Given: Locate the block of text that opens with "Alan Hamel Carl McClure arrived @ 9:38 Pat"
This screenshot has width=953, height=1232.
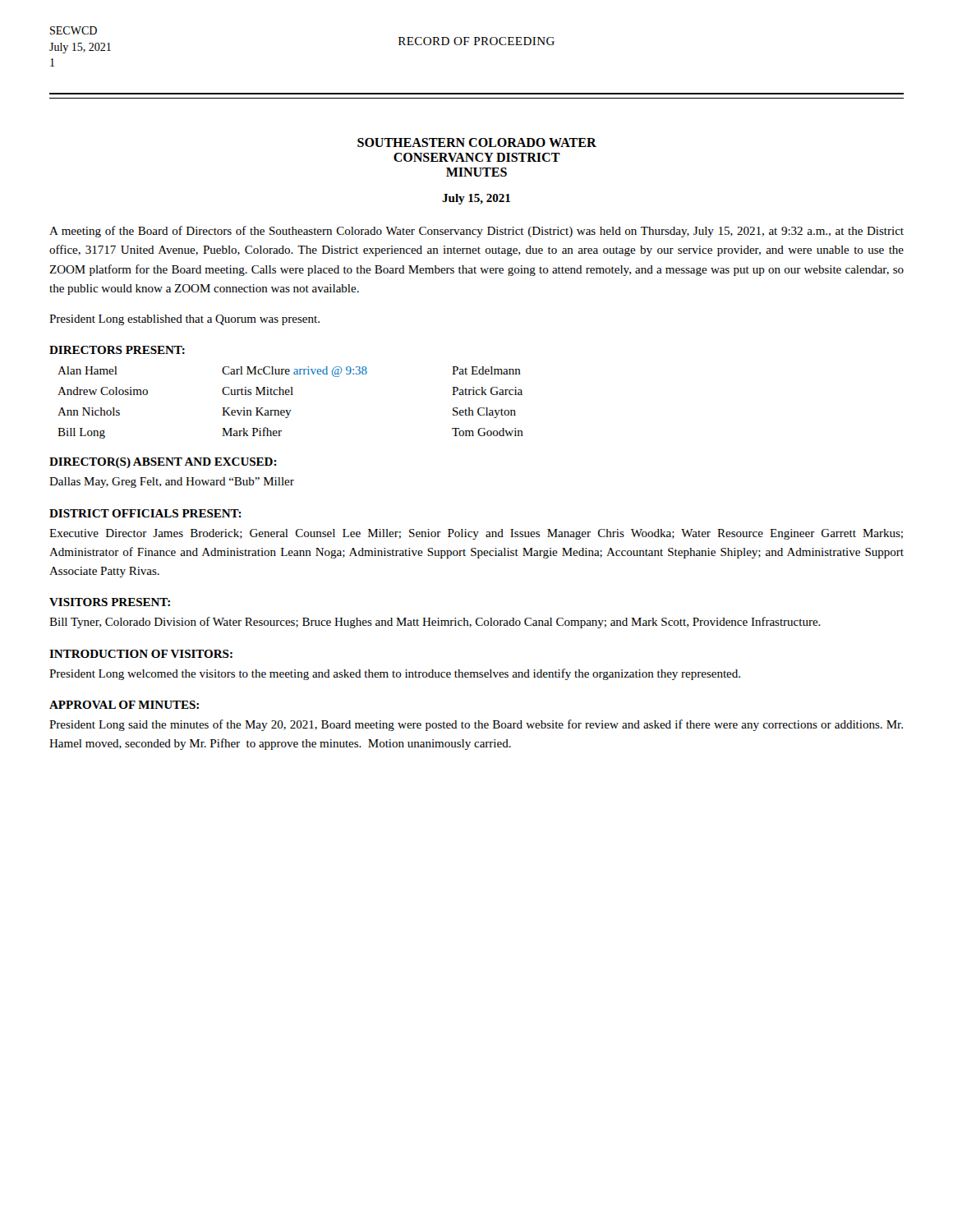Looking at the screenshot, I should 289,372.
